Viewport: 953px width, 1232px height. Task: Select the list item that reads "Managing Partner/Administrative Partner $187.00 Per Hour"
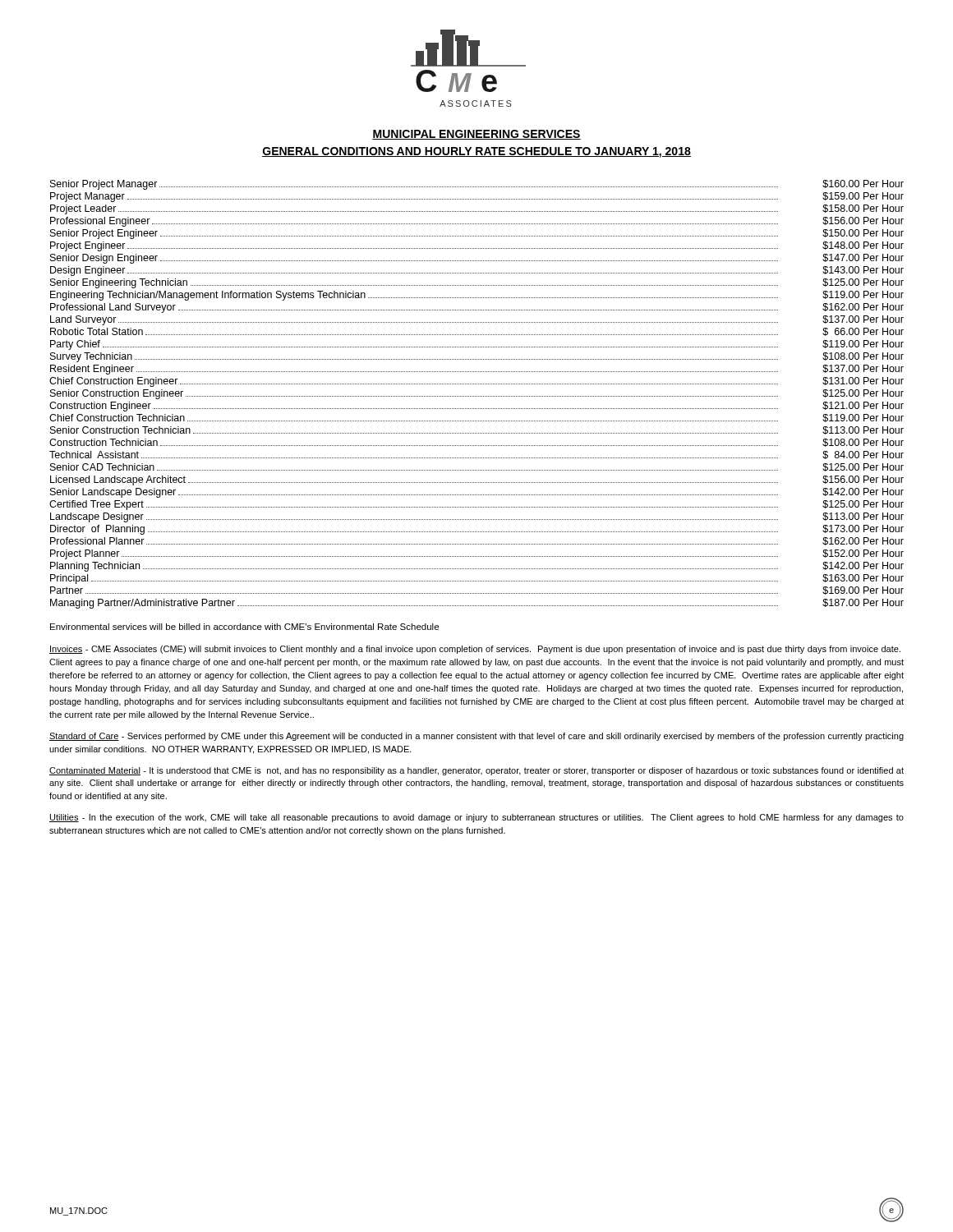tap(476, 603)
